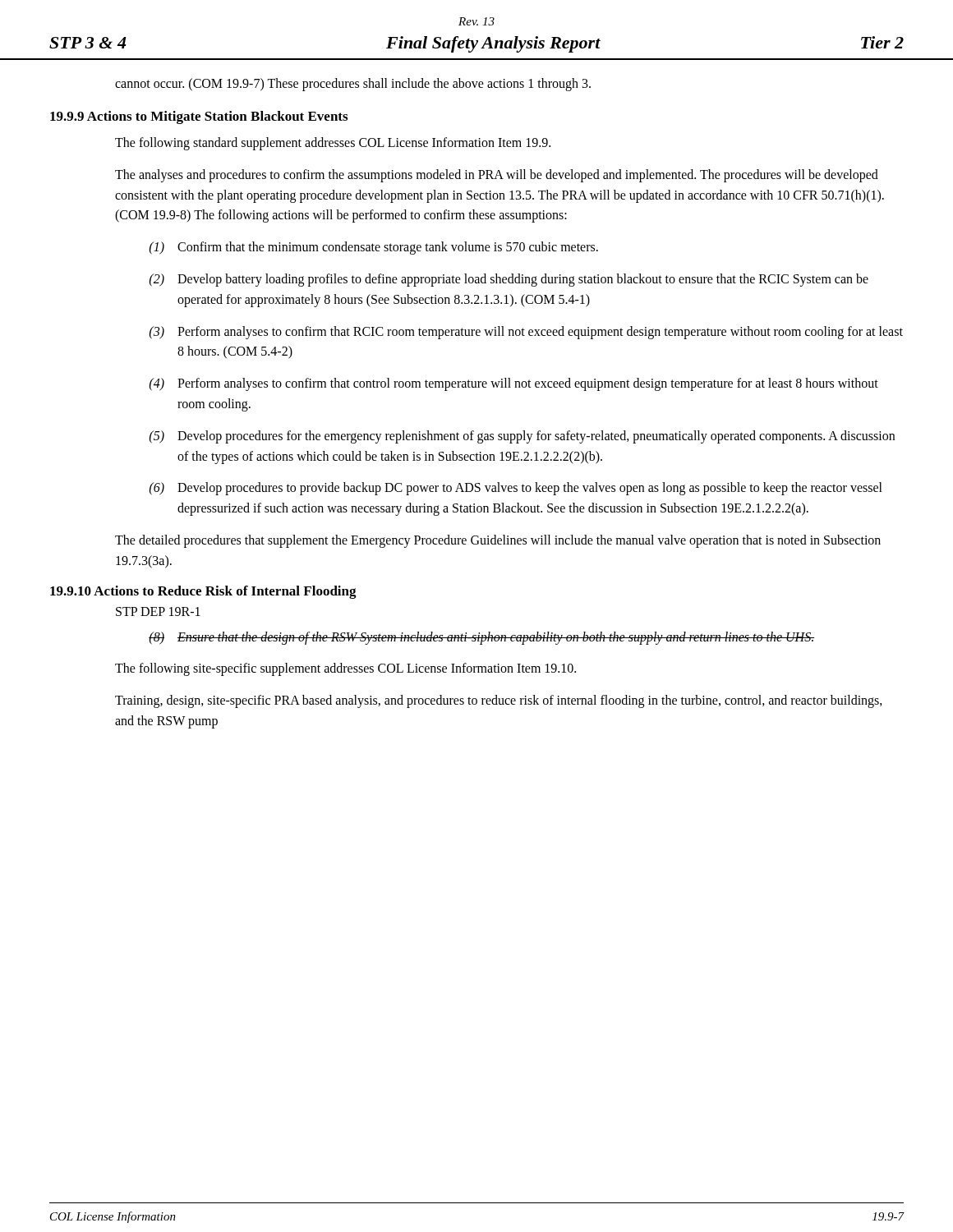Select the list item with the text "(5) Develop procedures for the emergency replenishment"
Screen dimensions: 1232x953
pyautogui.click(x=509, y=446)
